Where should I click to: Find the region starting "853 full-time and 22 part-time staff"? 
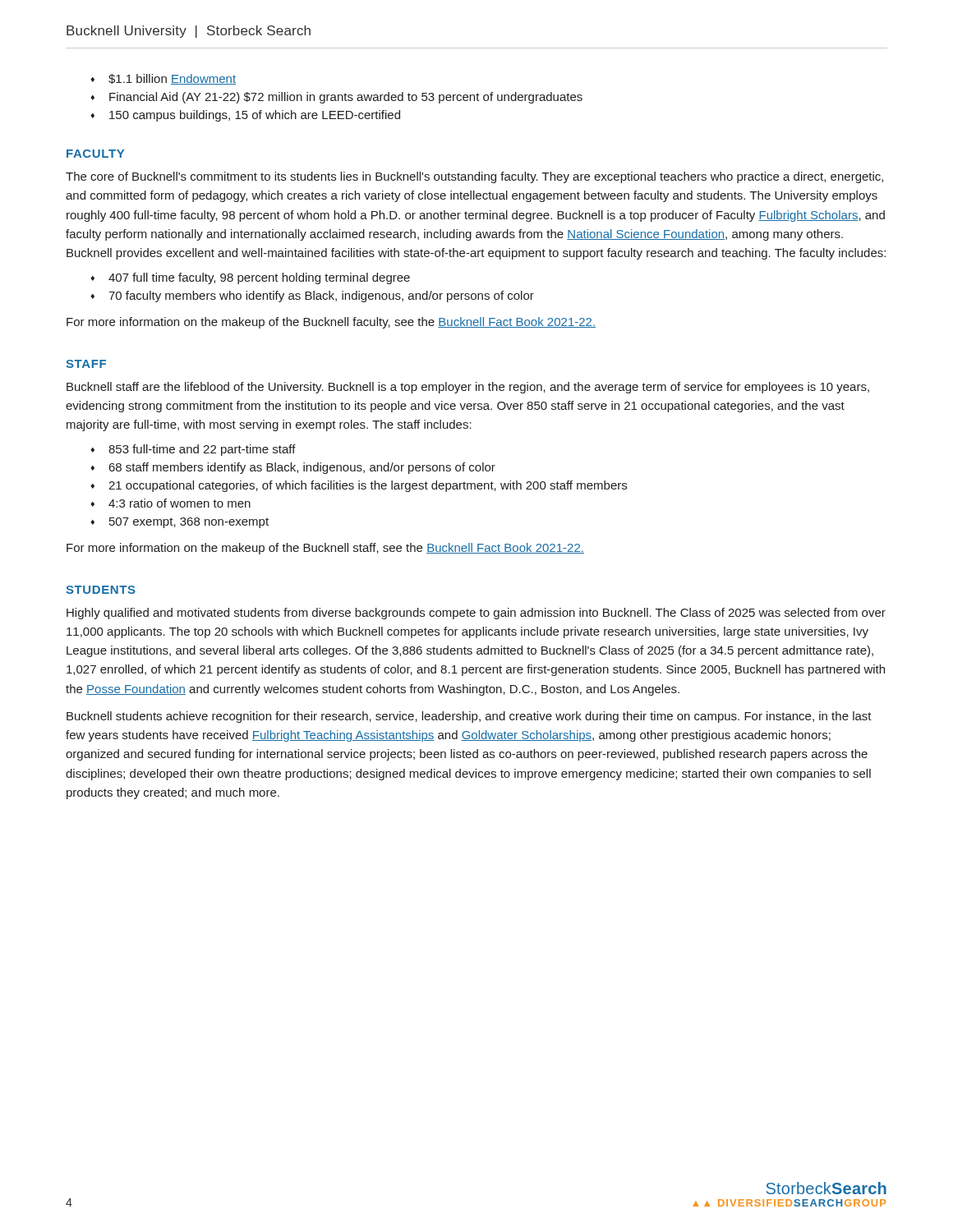pyautogui.click(x=202, y=449)
